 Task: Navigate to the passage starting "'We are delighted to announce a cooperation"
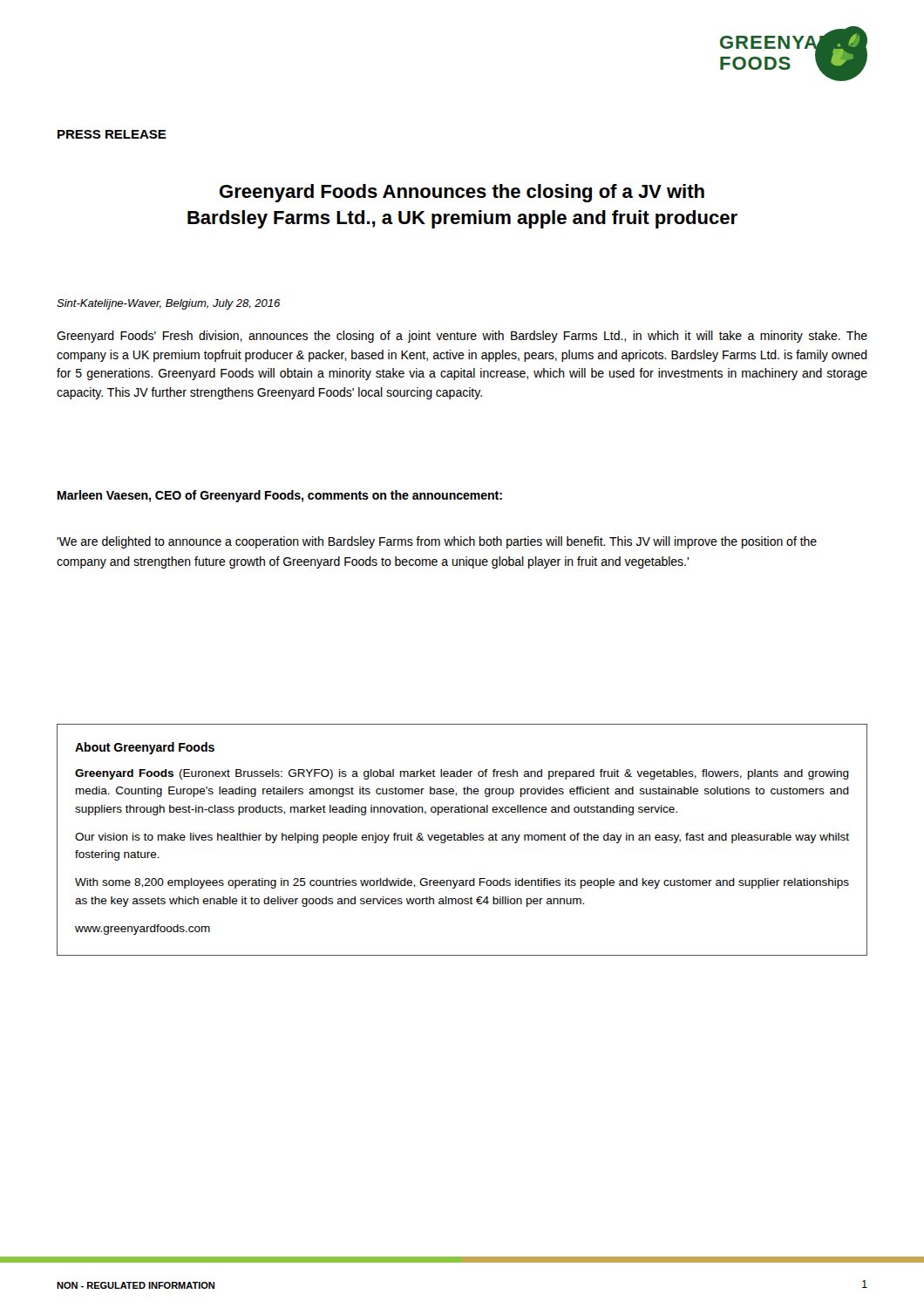coord(437,552)
